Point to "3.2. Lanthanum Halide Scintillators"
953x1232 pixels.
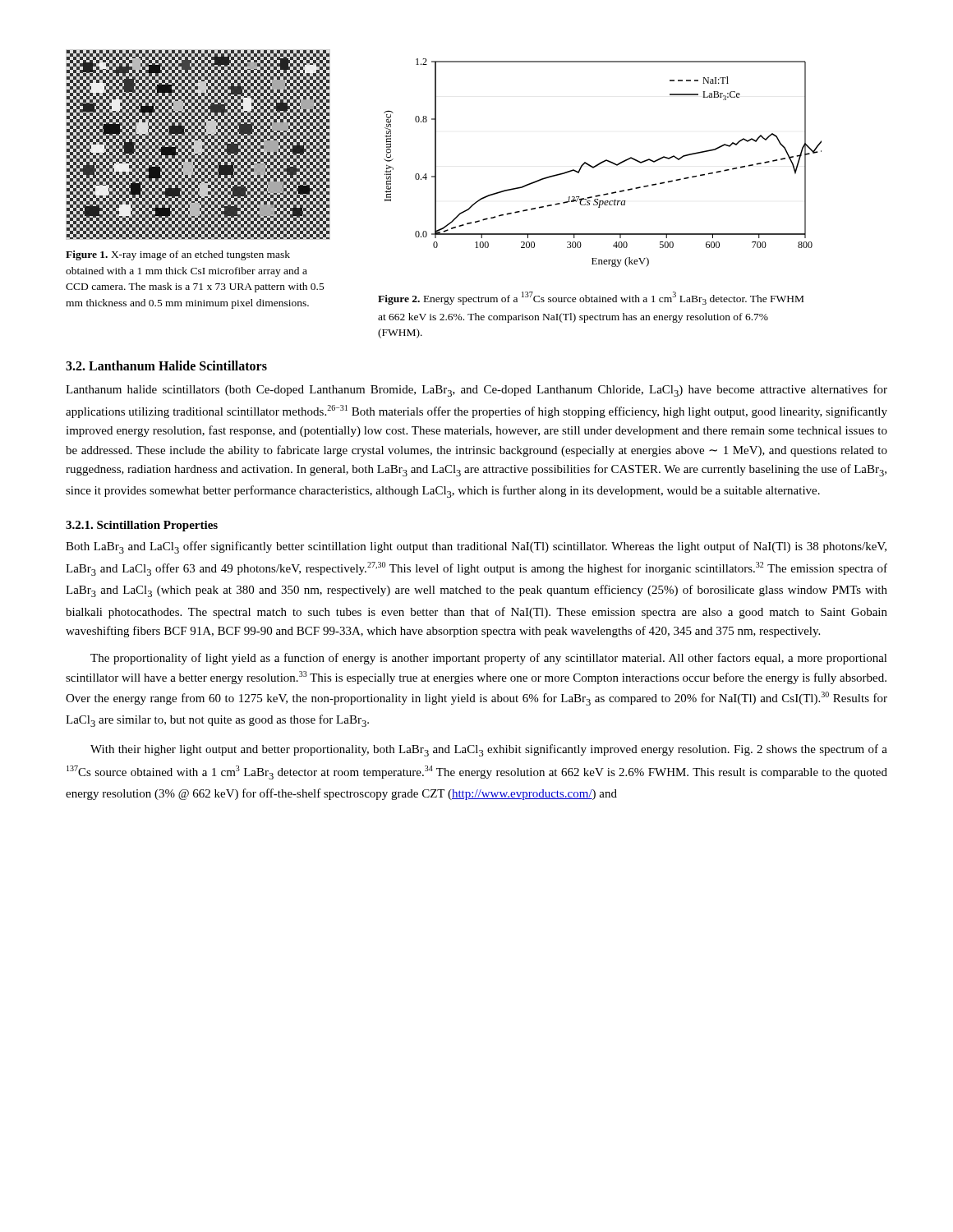(166, 366)
